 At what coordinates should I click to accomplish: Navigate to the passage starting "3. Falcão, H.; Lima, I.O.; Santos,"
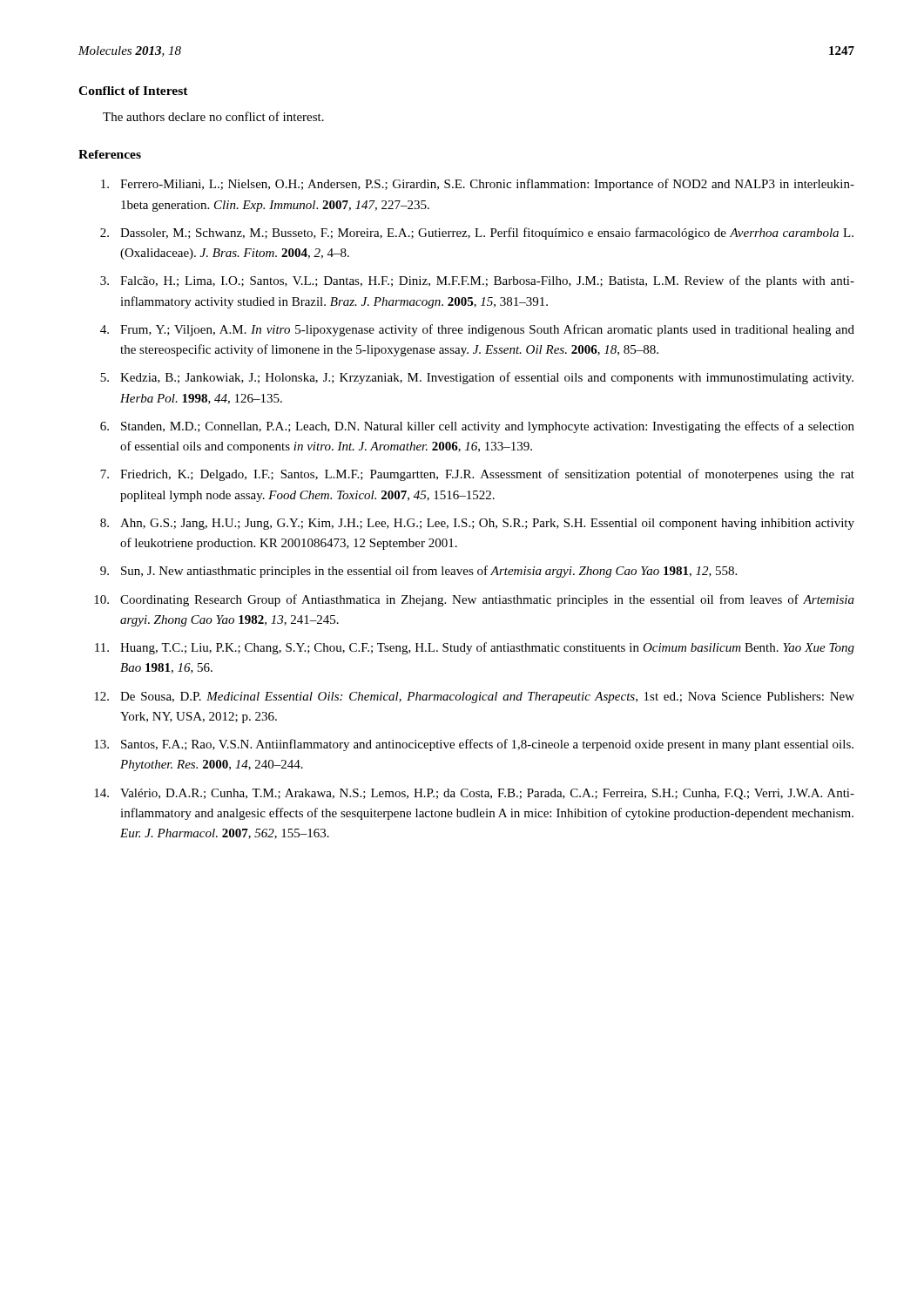[466, 291]
